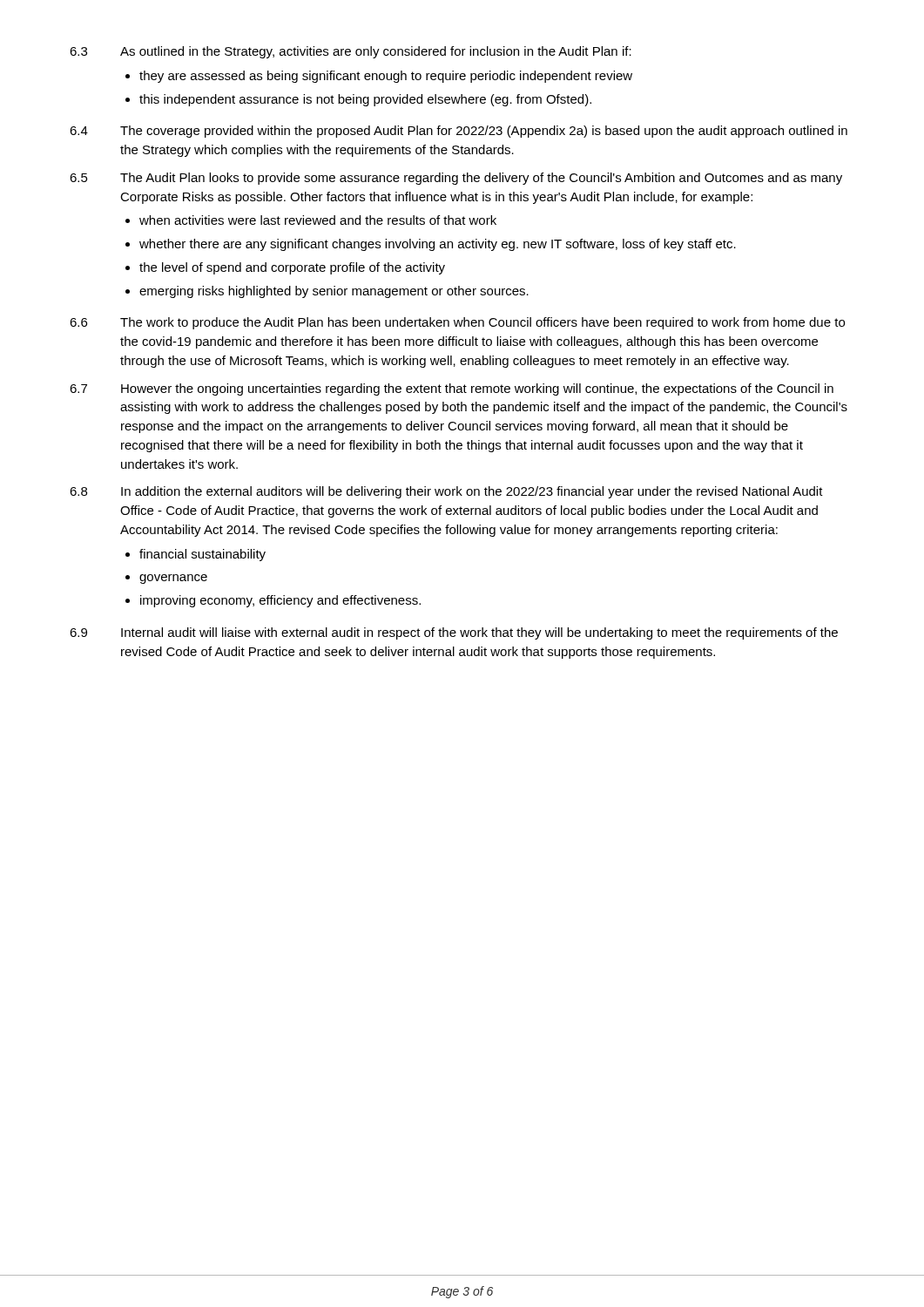Locate the region starting "3 As outlined in the Strategy,"
The height and width of the screenshot is (1307, 924).
point(462,77)
